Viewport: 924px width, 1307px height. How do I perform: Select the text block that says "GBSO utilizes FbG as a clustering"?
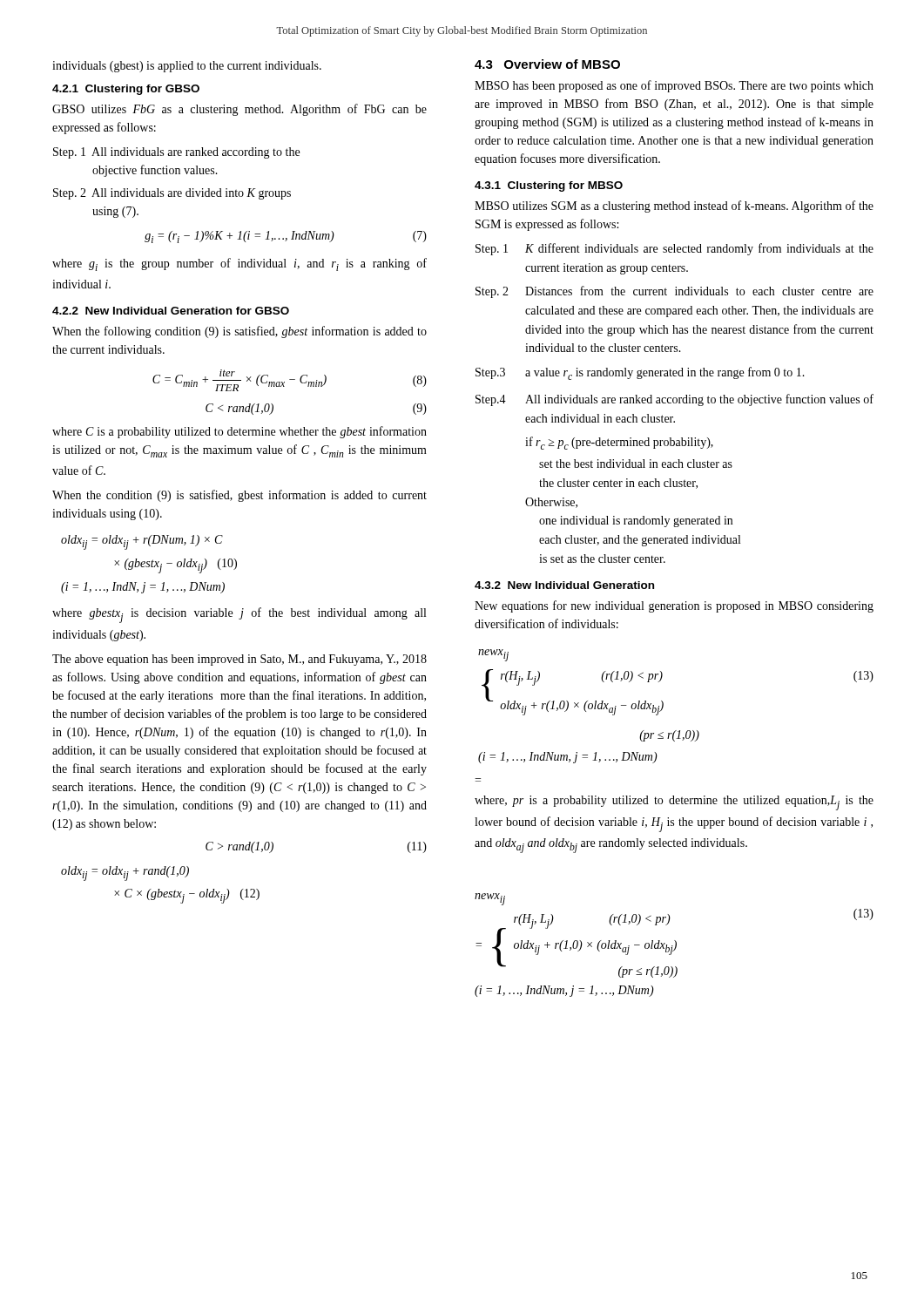(240, 119)
